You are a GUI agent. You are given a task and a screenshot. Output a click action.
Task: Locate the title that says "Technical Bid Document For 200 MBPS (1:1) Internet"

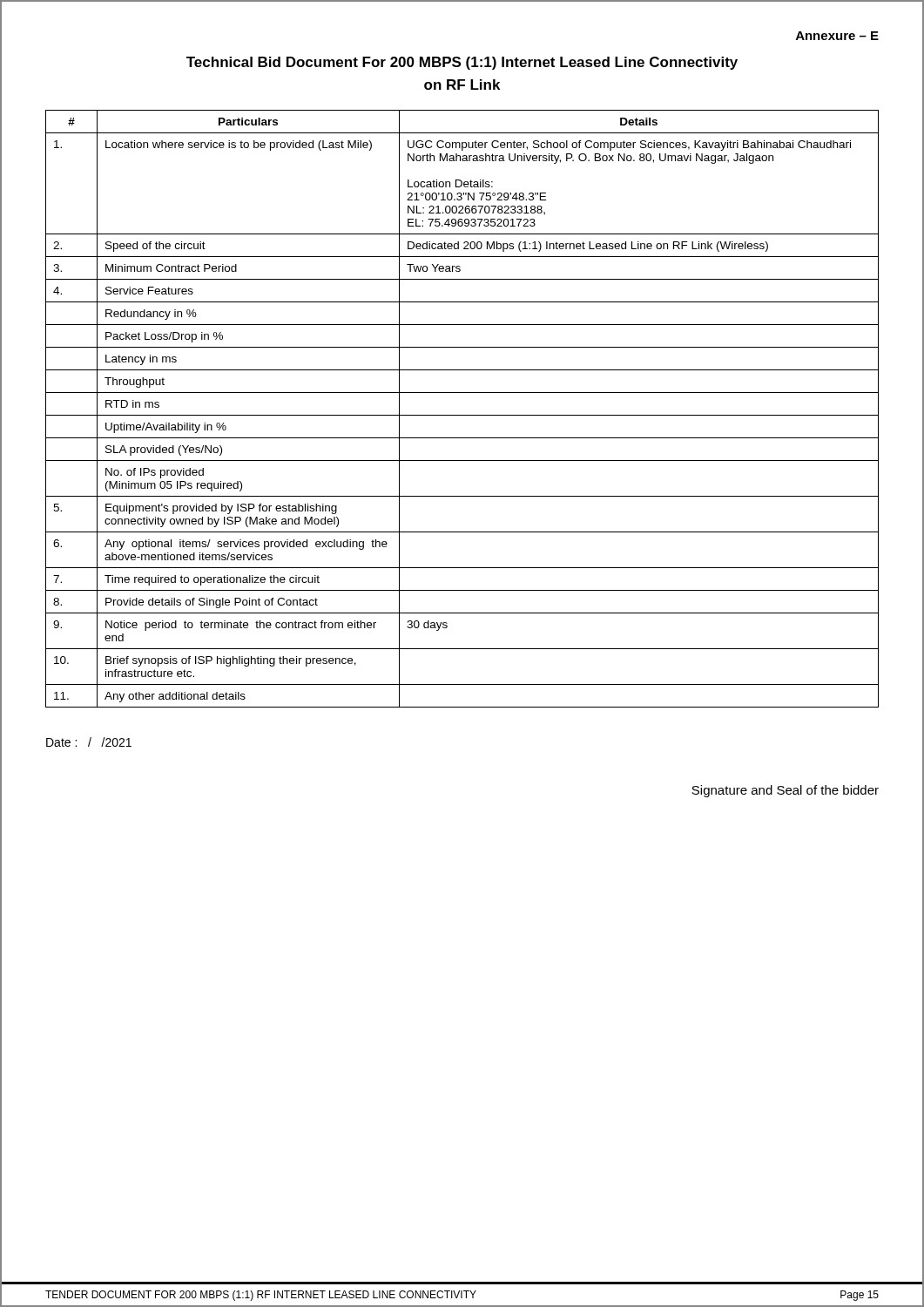coord(462,73)
